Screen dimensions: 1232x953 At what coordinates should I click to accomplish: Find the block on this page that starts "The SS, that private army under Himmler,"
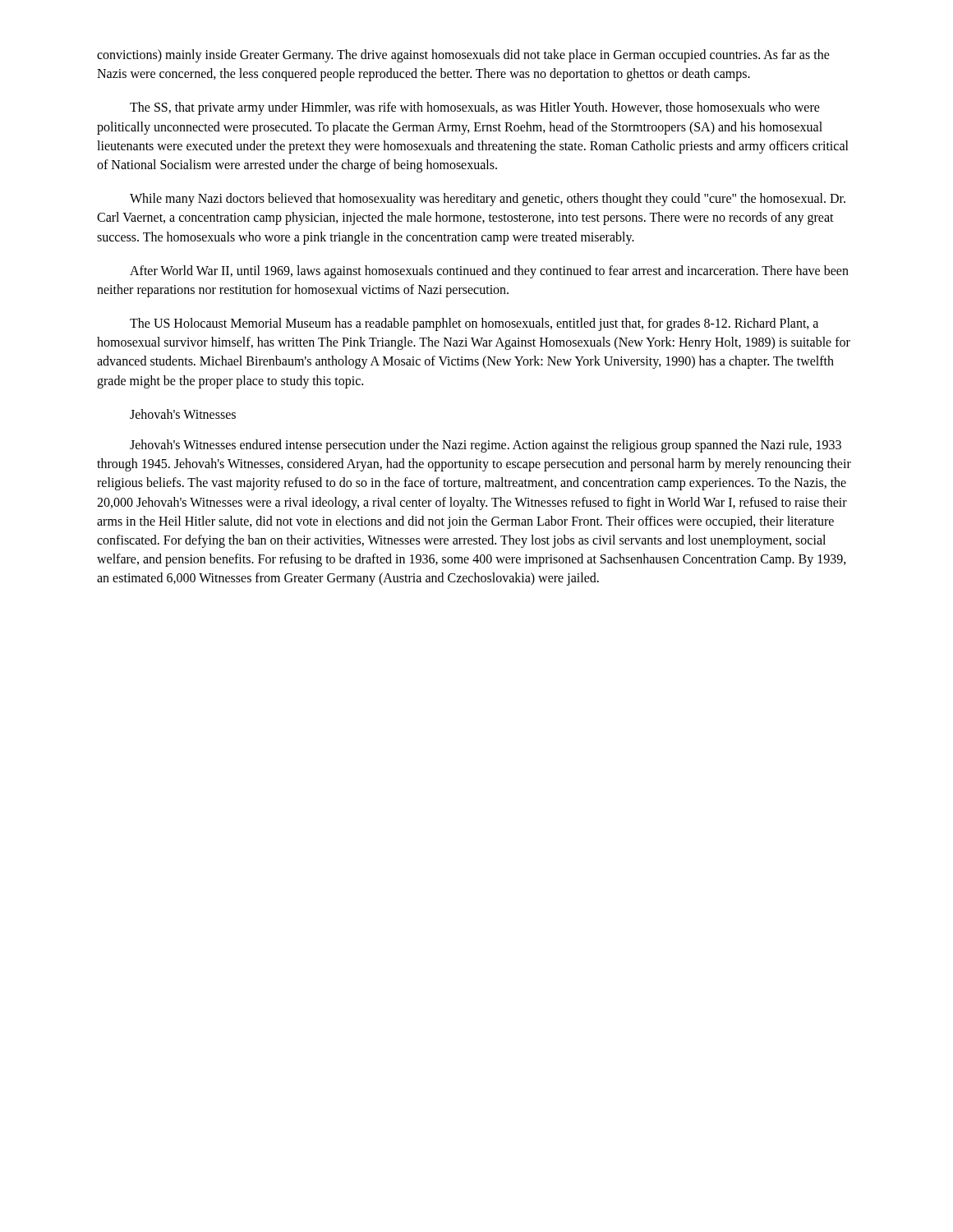pos(476,136)
